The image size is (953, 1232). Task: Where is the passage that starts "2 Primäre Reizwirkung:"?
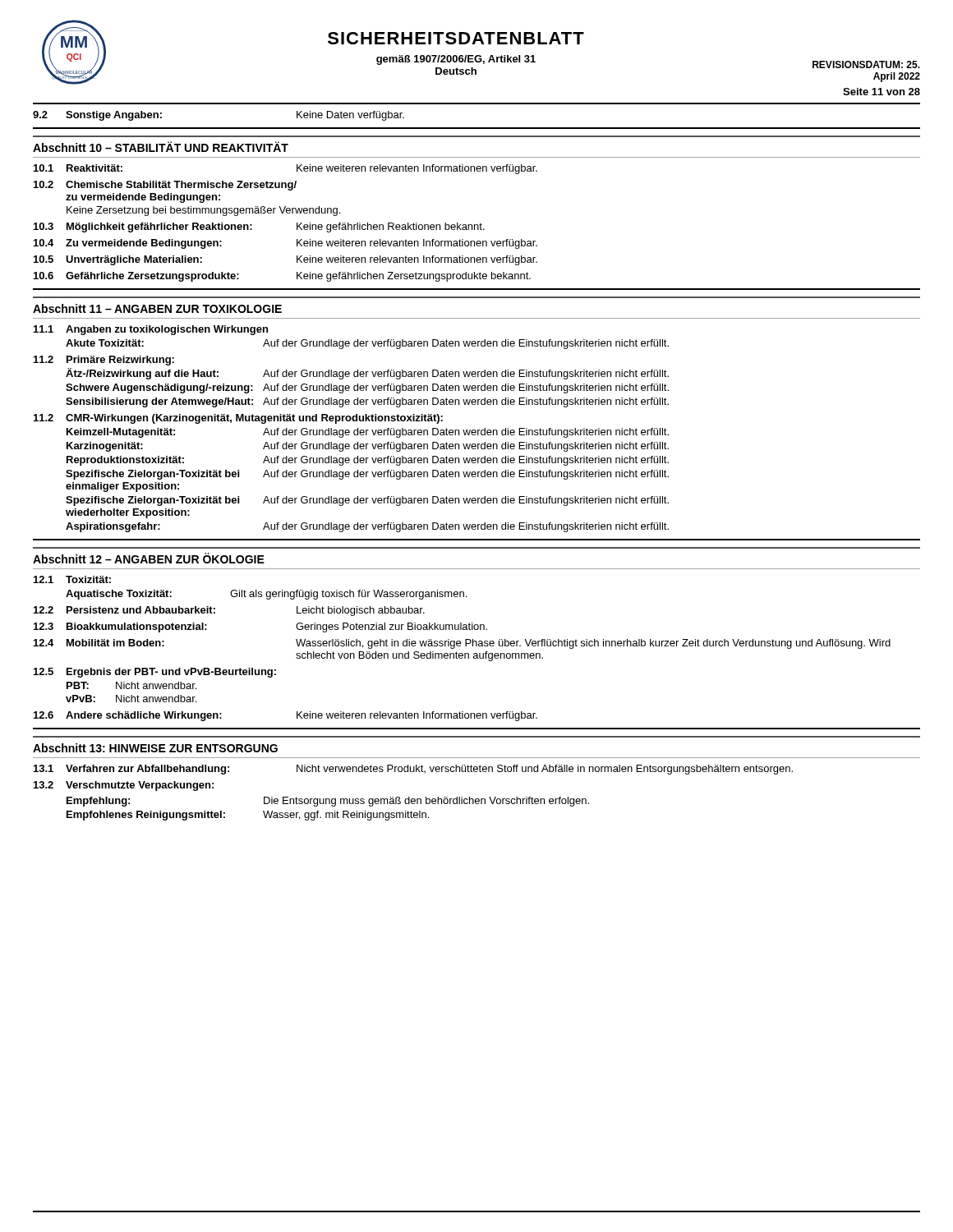(x=476, y=380)
